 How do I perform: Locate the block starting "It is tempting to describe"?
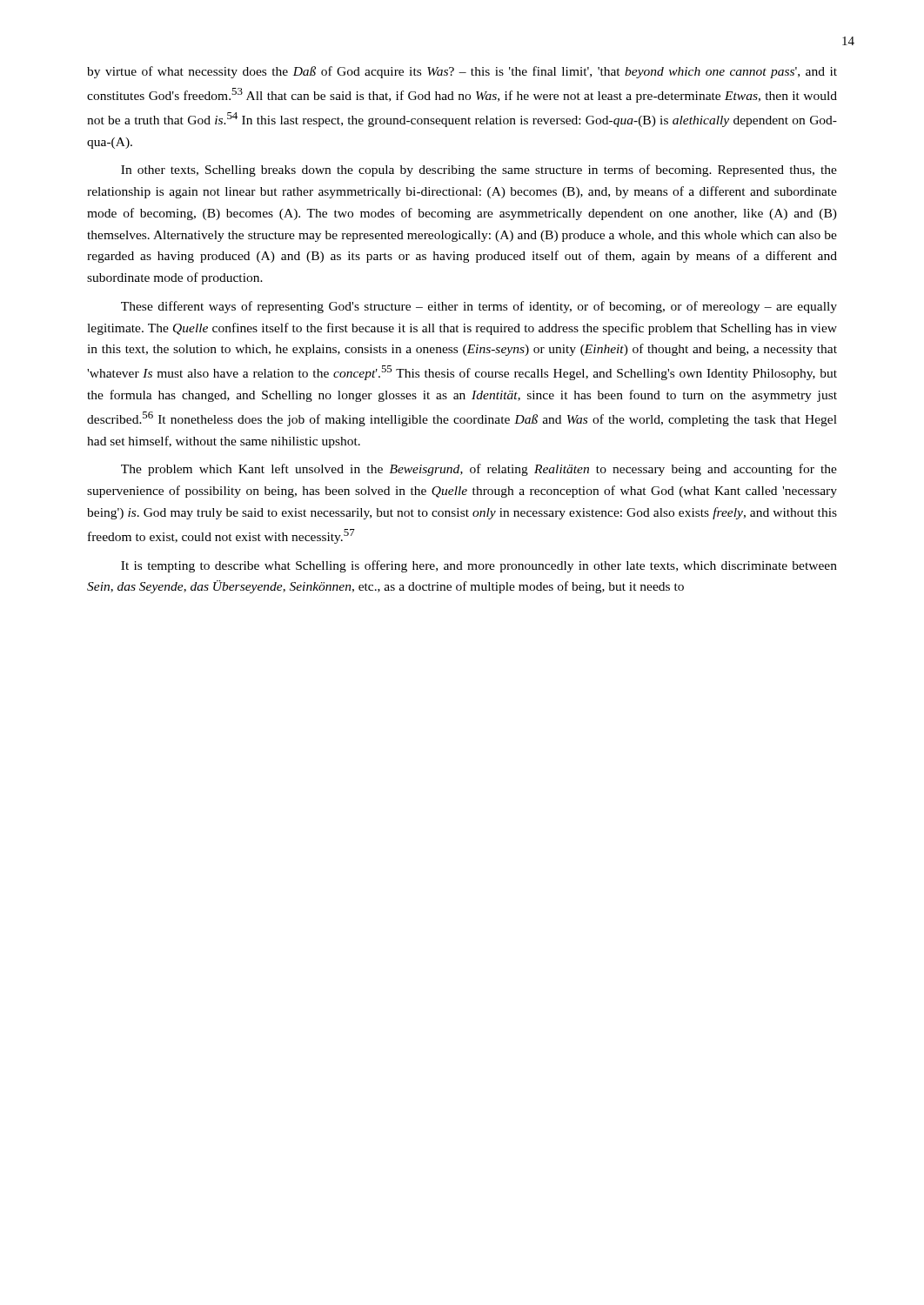pos(462,576)
